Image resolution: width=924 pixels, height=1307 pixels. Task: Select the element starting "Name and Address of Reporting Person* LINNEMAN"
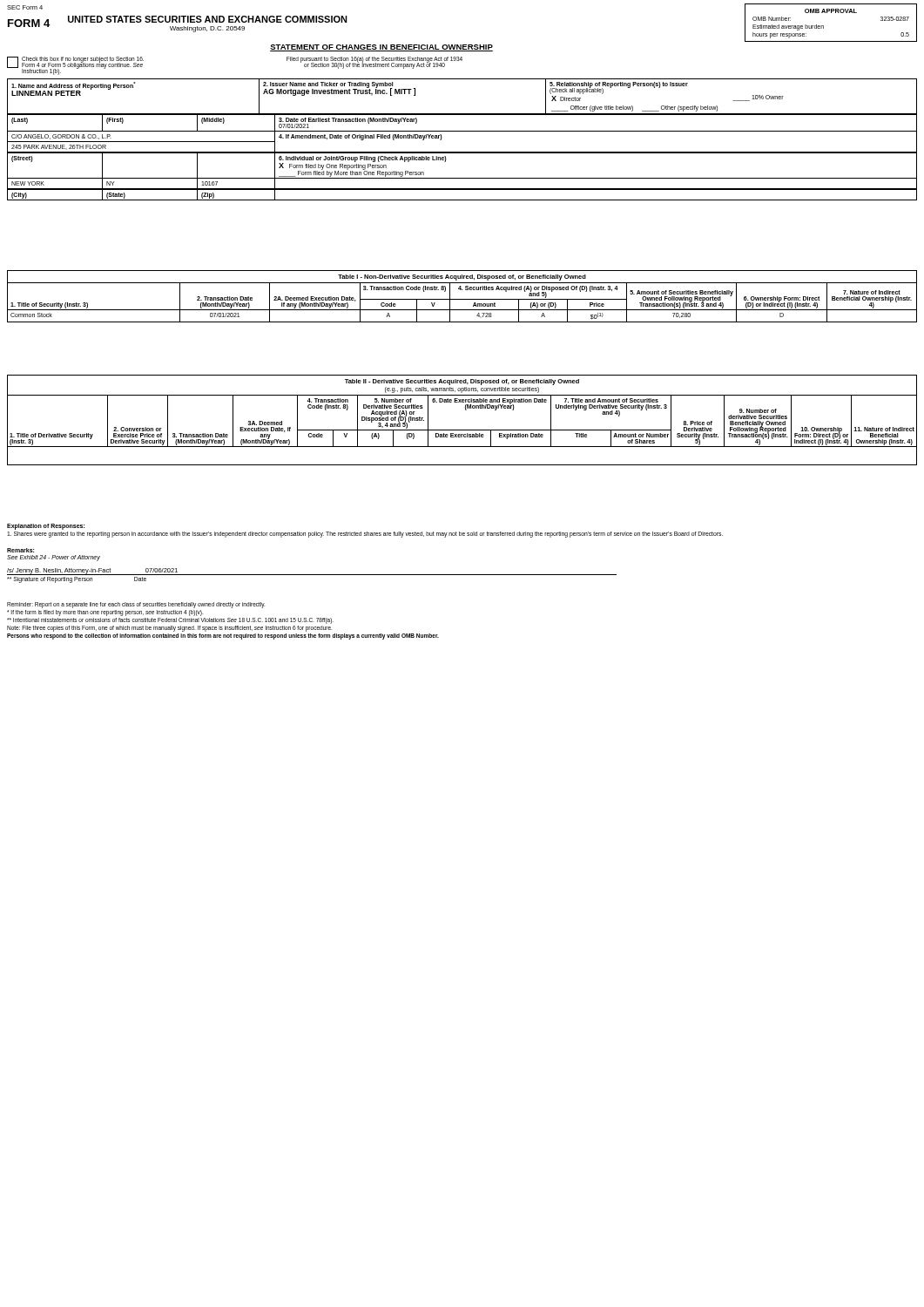73,89
